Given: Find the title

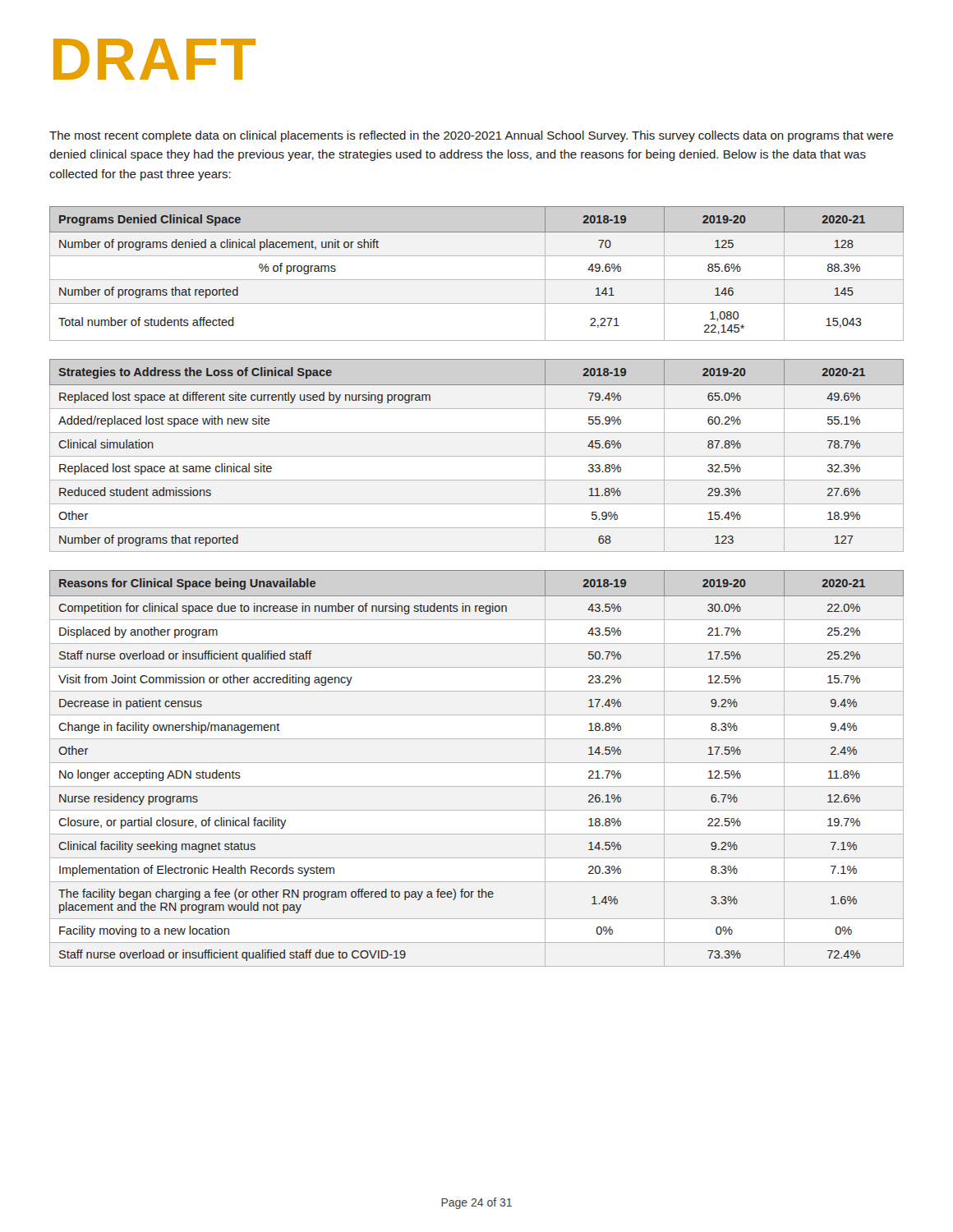Looking at the screenshot, I should click(x=154, y=61).
